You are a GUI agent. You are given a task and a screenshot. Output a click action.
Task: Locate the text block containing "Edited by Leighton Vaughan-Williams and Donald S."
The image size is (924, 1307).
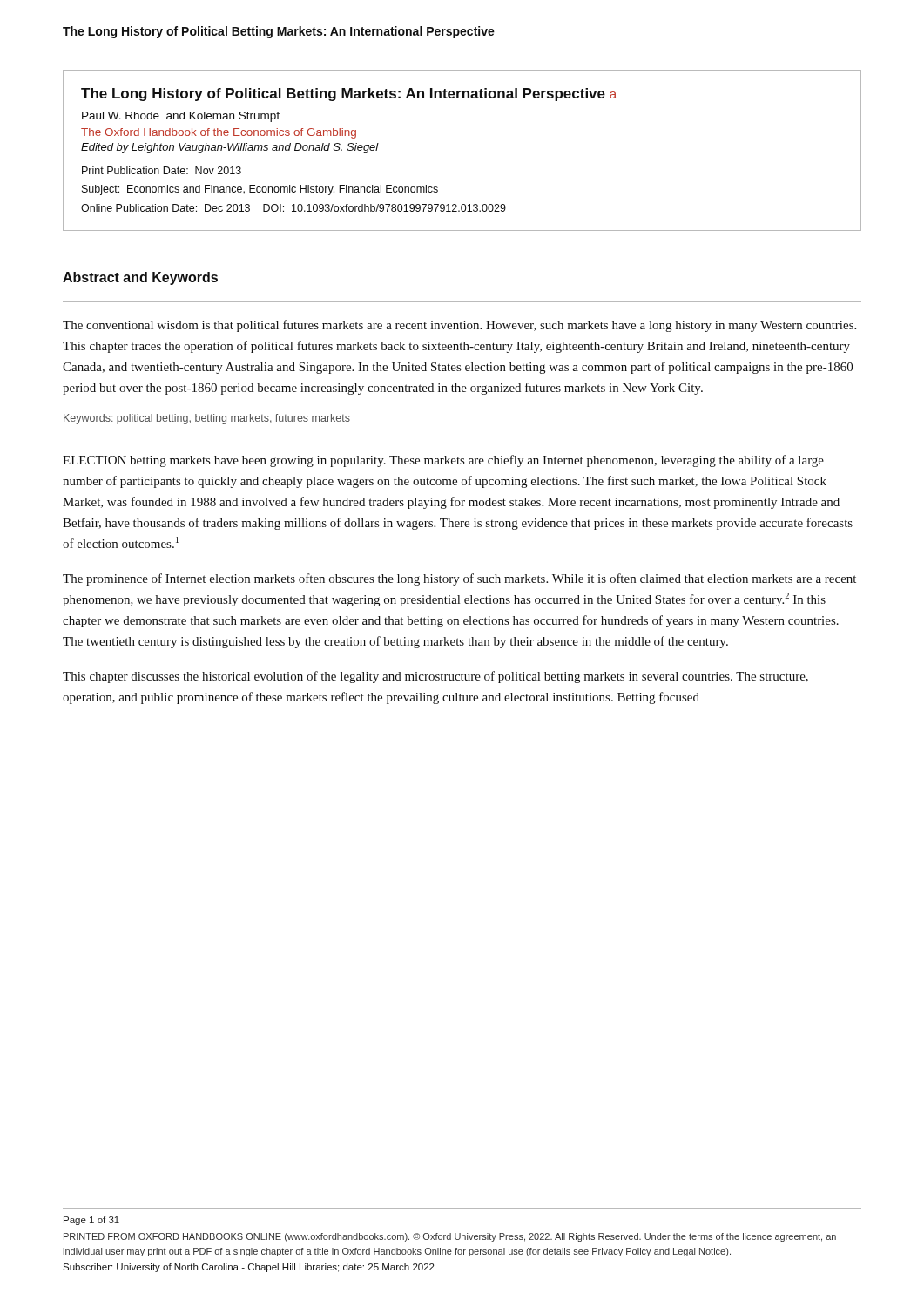point(230,147)
